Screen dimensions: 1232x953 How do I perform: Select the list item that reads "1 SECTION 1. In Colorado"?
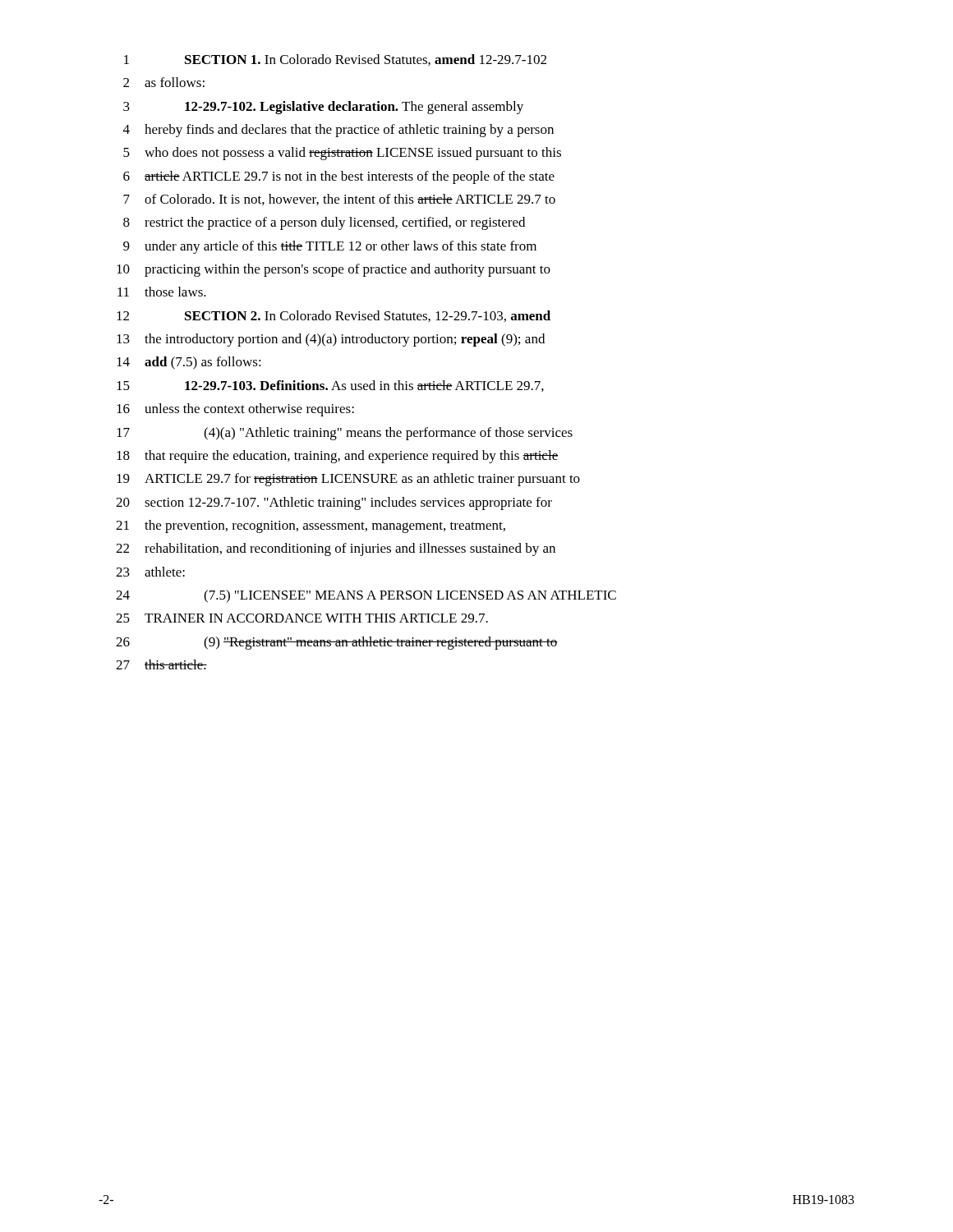coord(476,60)
